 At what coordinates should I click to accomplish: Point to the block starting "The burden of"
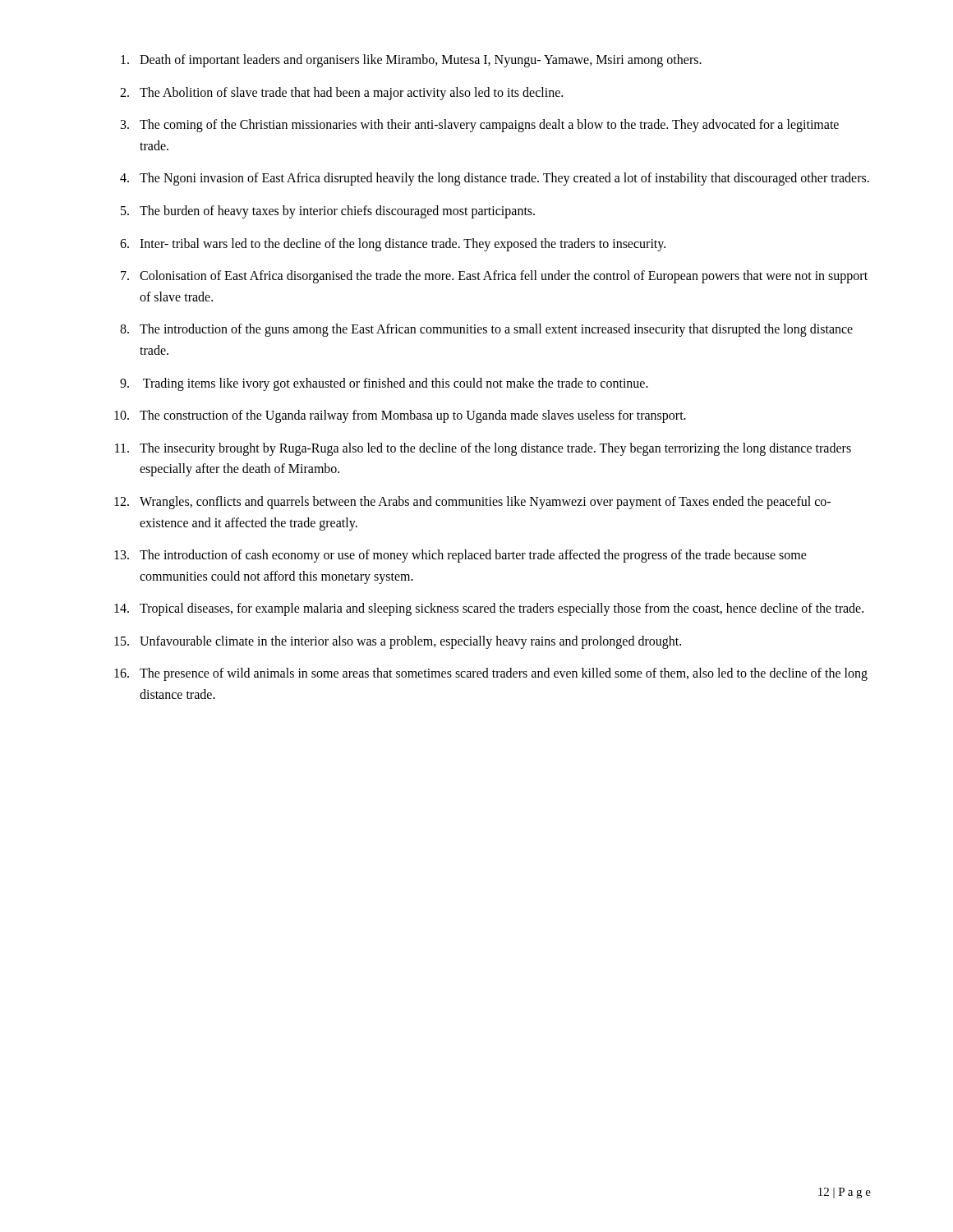[x=505, y=211]
